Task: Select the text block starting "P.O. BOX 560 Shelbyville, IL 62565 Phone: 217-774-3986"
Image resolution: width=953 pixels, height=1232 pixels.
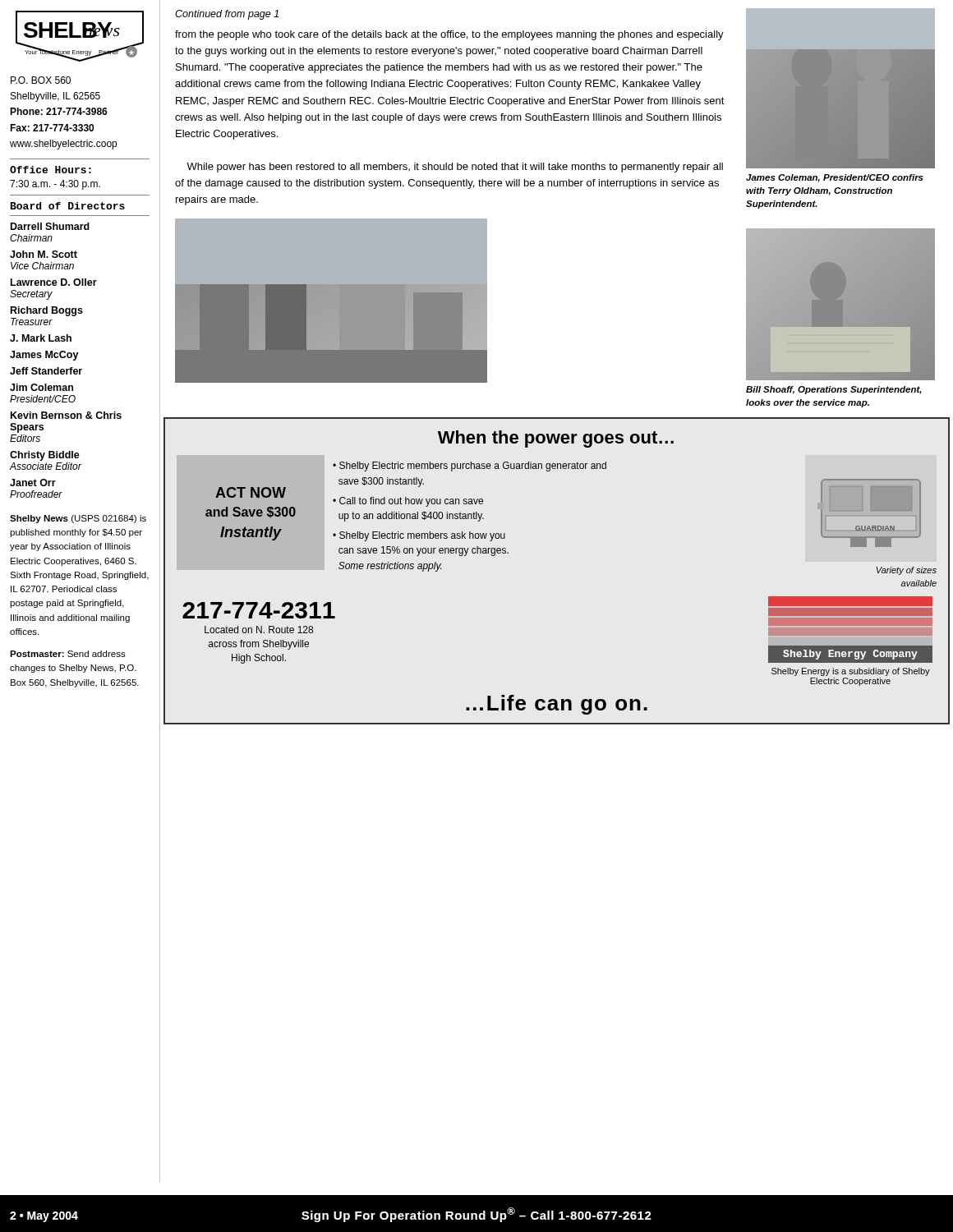Action: [x=64, y=112]
